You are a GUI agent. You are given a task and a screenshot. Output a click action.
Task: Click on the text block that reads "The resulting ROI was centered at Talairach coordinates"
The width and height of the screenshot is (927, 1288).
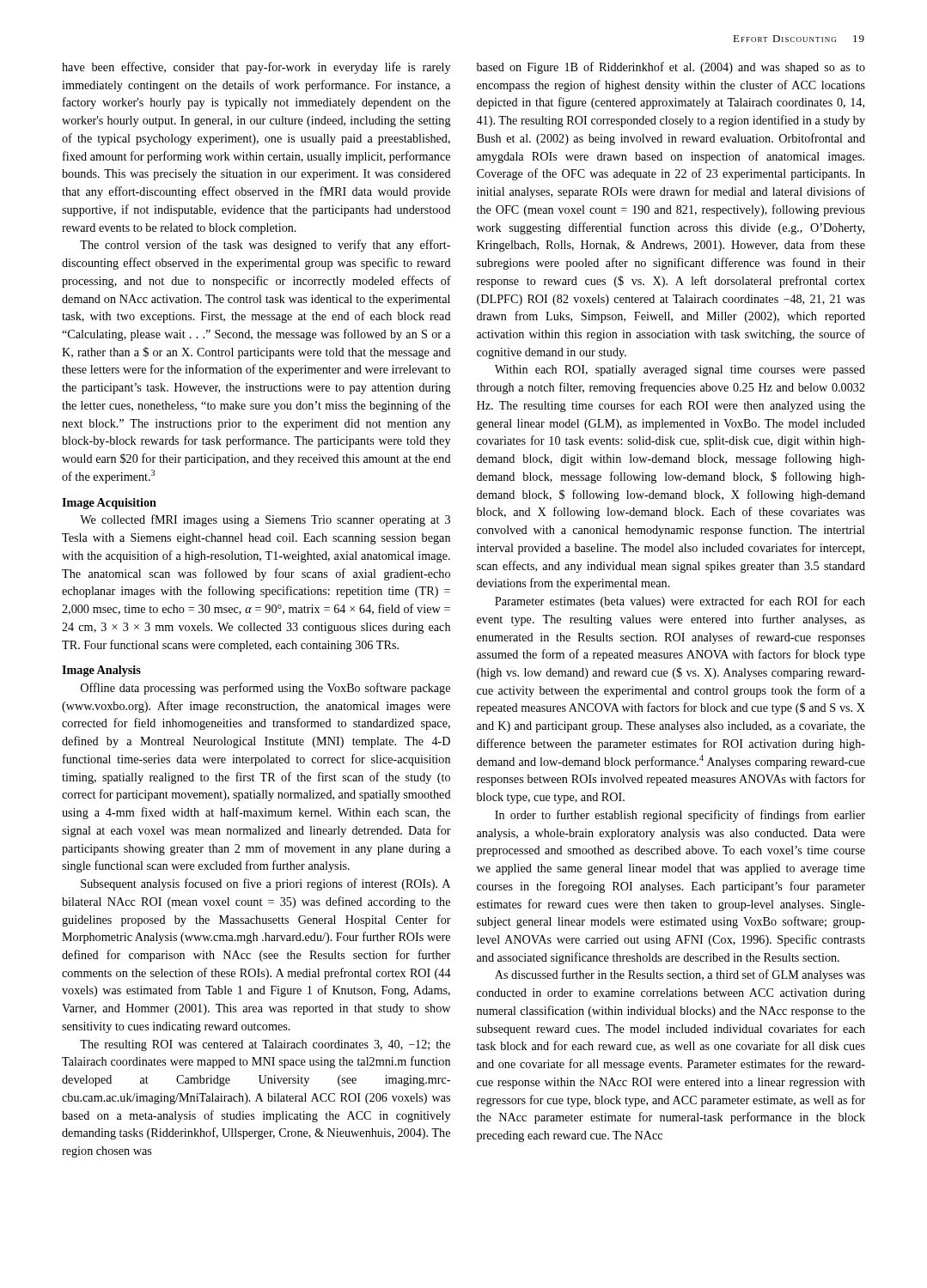point(256,1098)
